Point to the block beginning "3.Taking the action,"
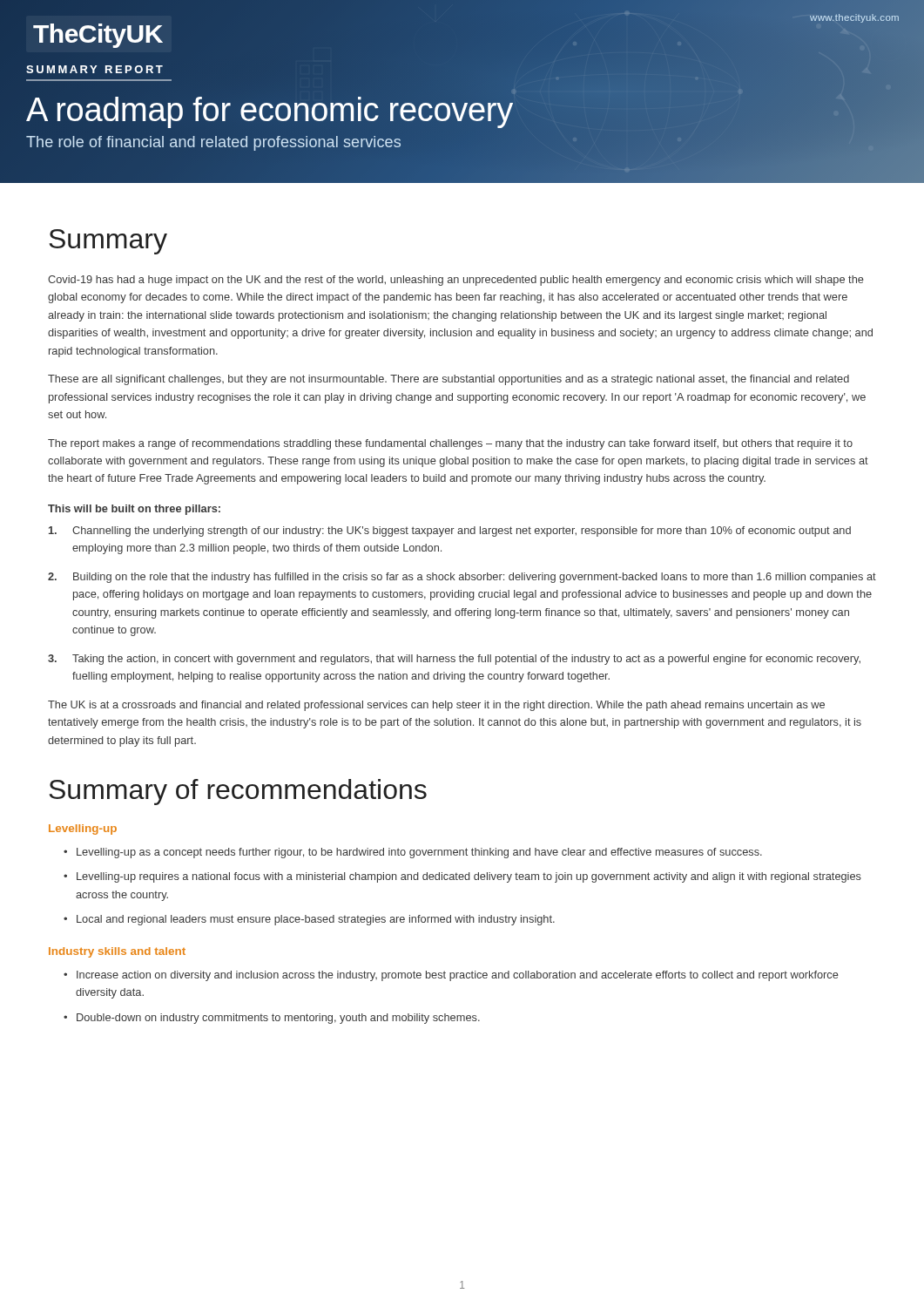This screenshot has width=924, height=1307. 462,668
